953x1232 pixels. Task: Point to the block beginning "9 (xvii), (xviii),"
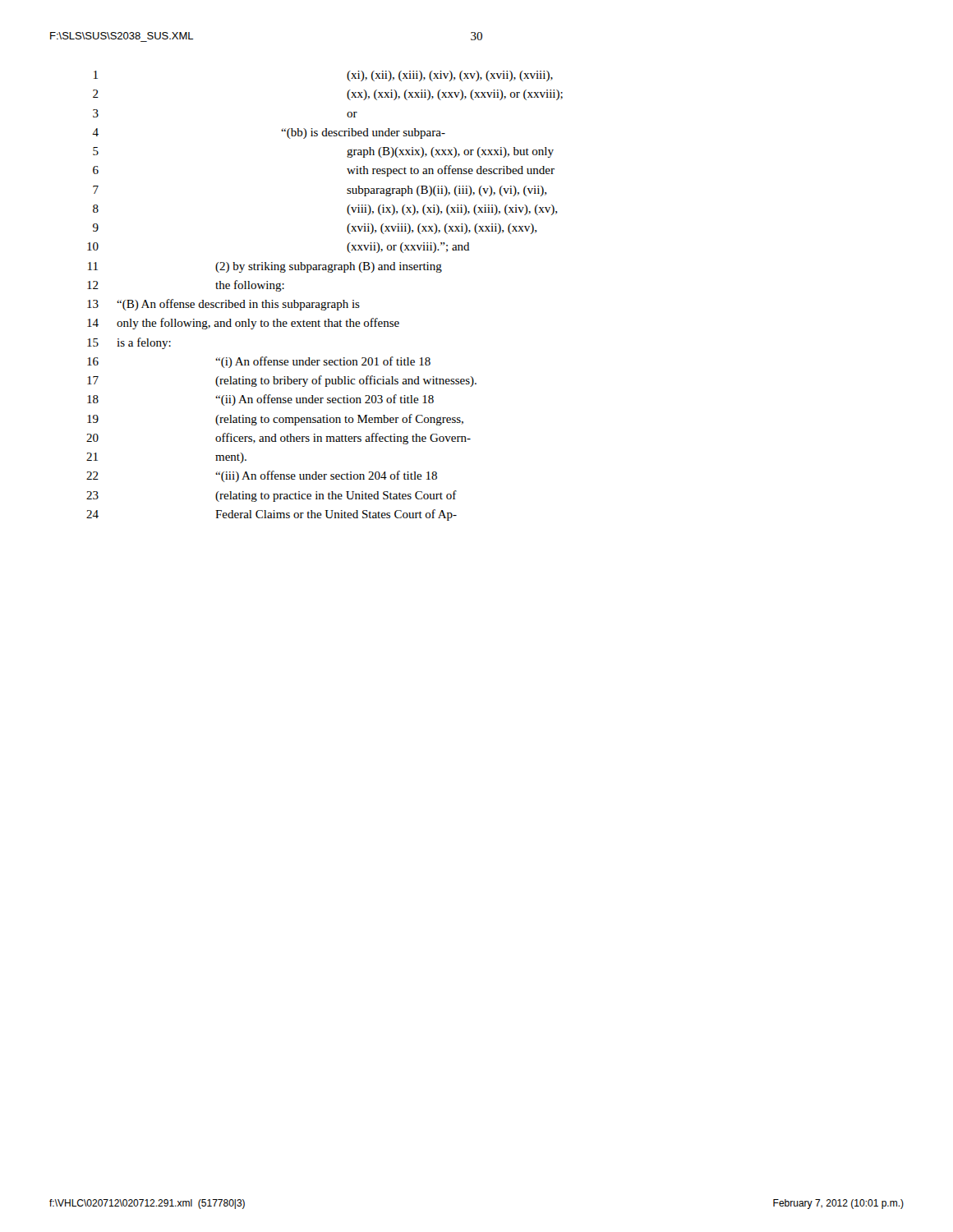tap(476, 228)
